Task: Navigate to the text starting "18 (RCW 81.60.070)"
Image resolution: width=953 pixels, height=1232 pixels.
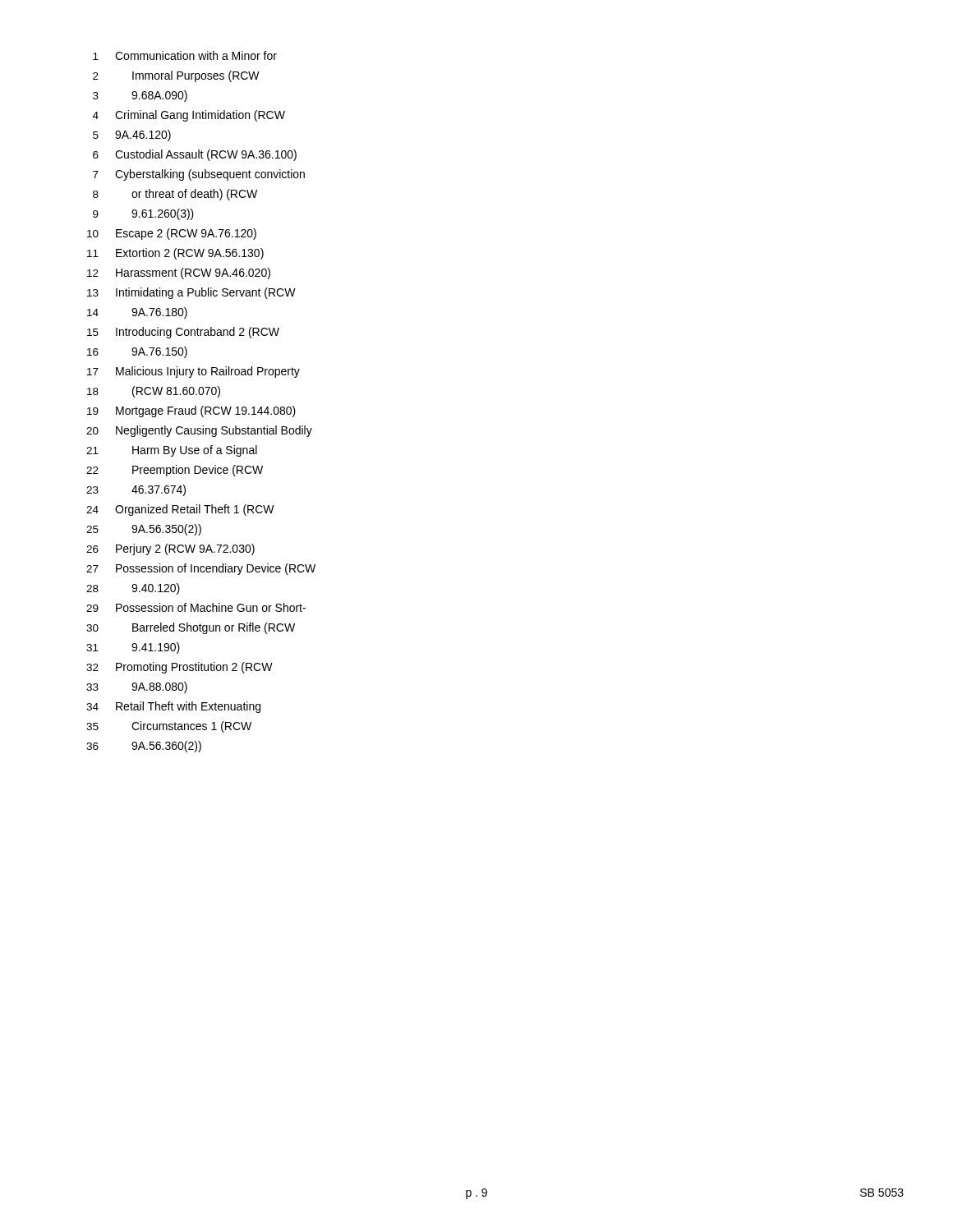Action: (x=135, y=391)
